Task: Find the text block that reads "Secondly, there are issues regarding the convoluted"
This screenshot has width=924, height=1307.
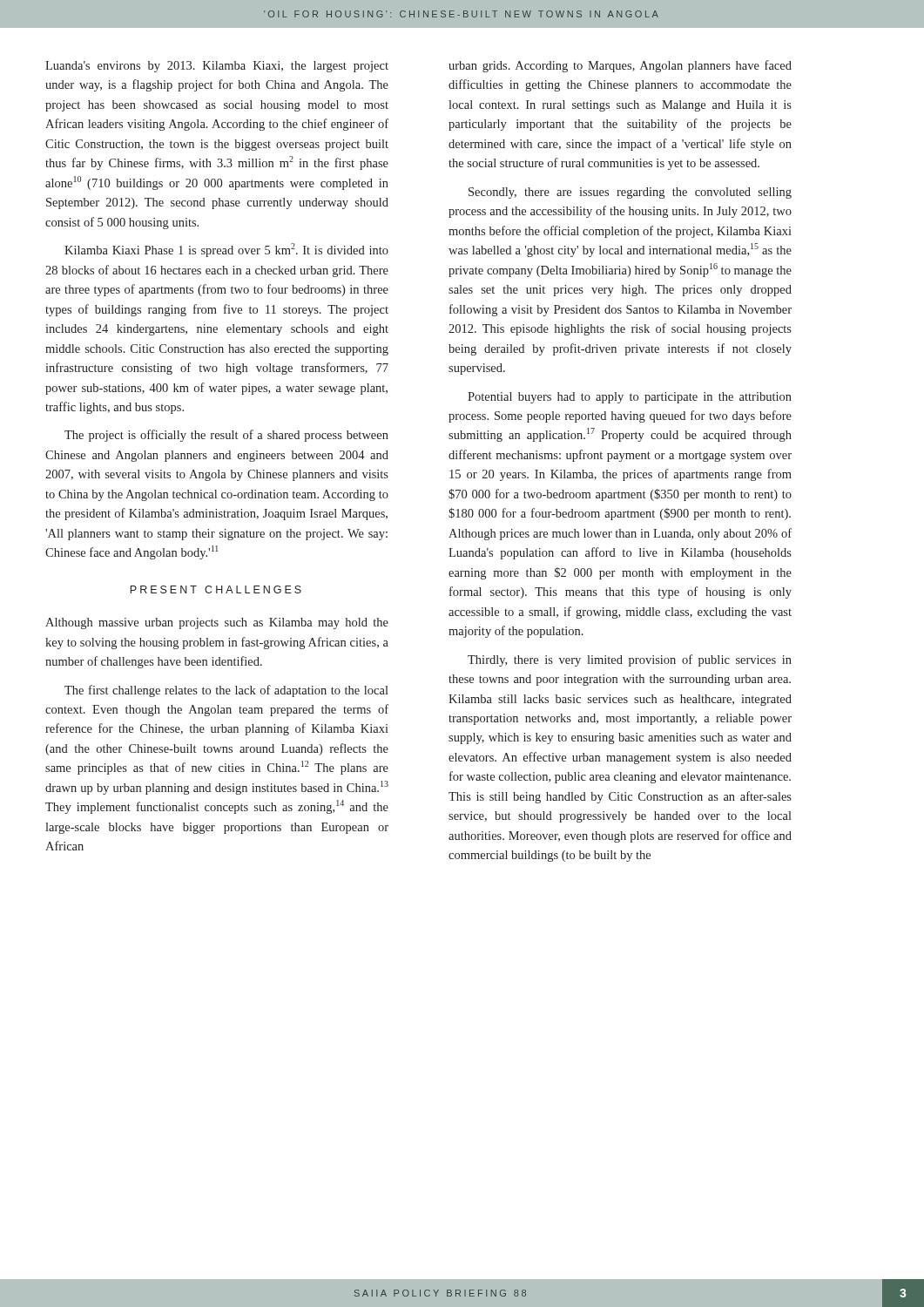Action: [620, 280]
